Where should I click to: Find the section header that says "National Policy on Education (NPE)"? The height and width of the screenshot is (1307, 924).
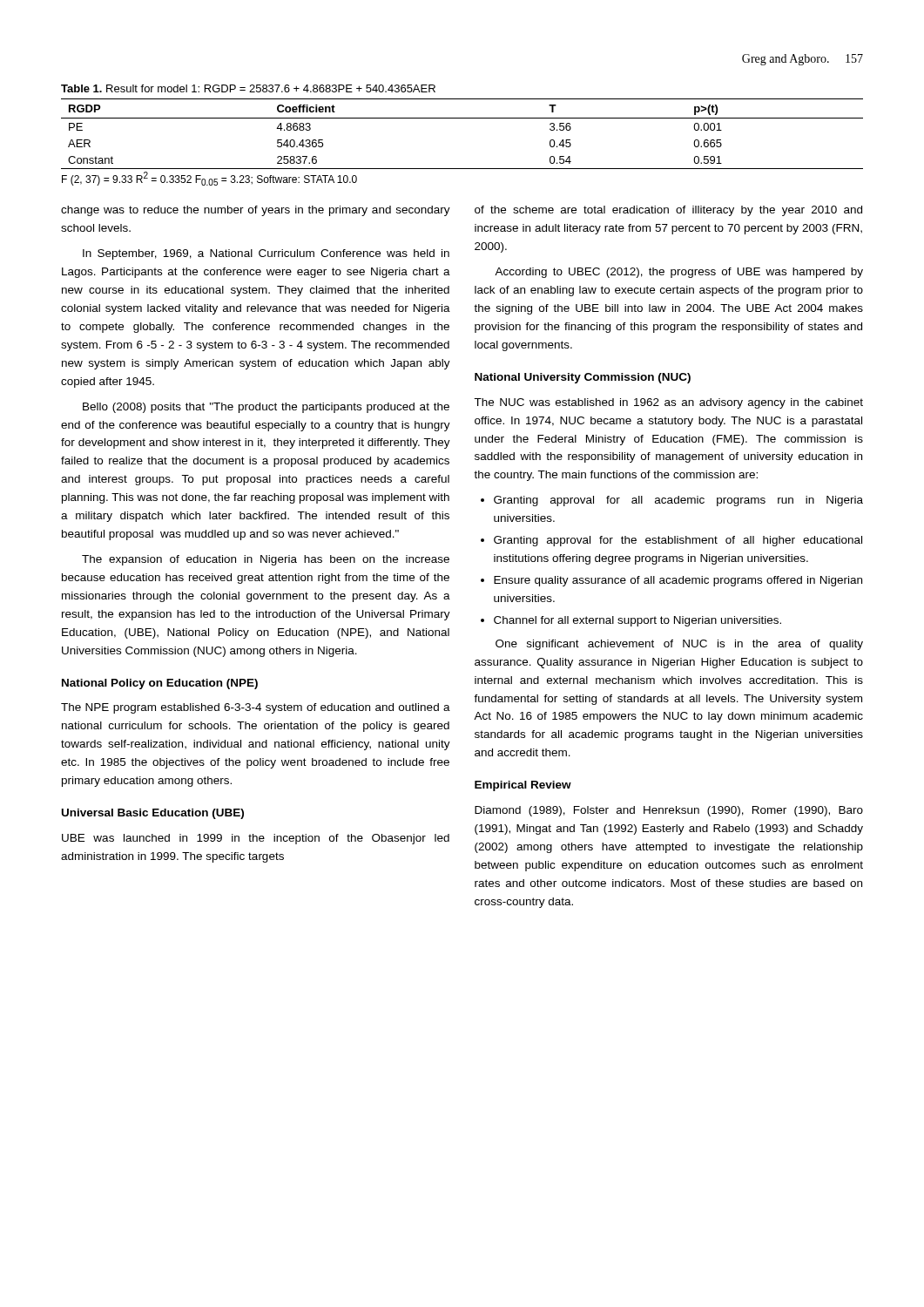pyautogui.click(x=160, y=682)
